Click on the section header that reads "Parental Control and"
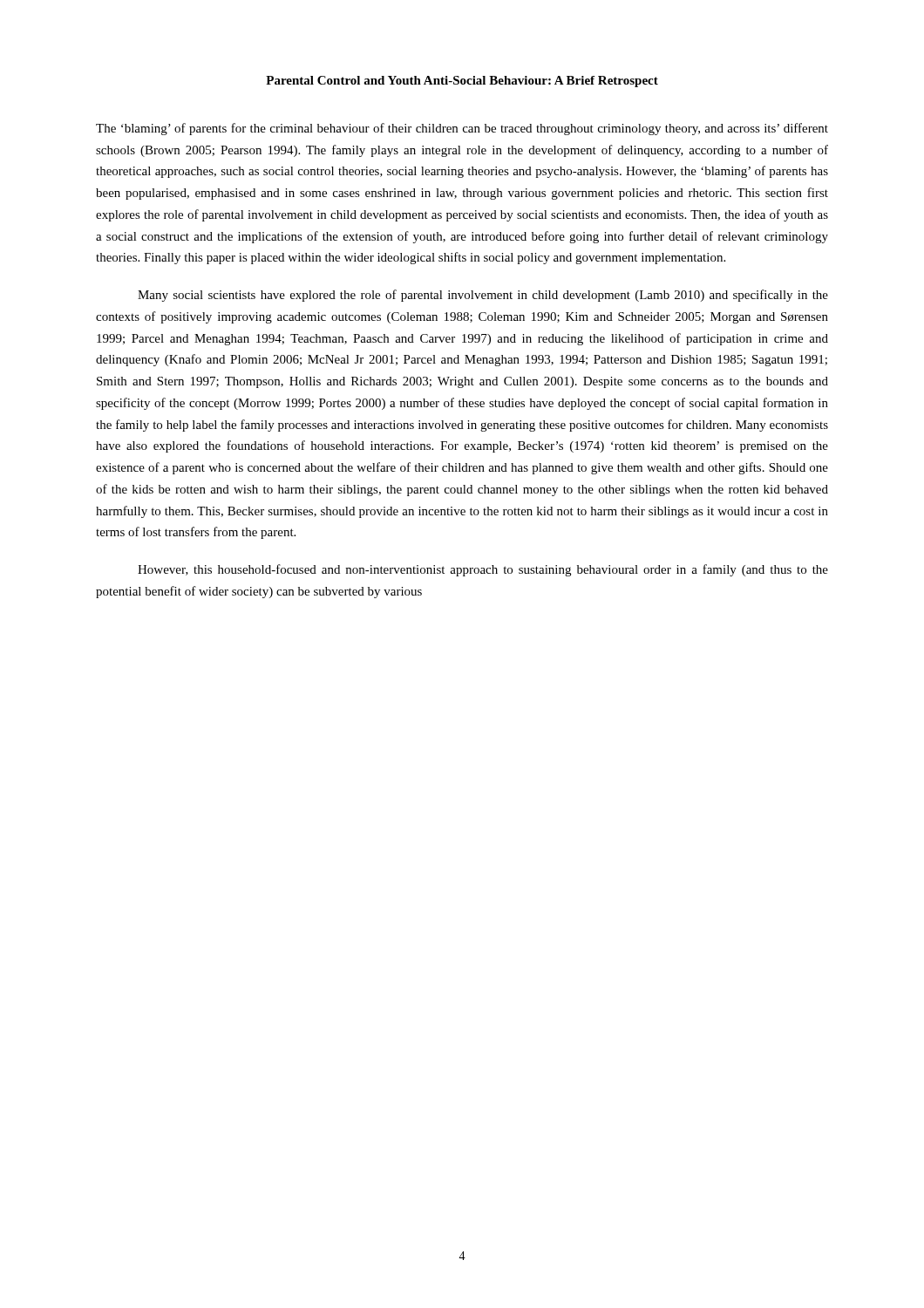The height and width of the screenshot is (1308, 924). tap(462, 80)
